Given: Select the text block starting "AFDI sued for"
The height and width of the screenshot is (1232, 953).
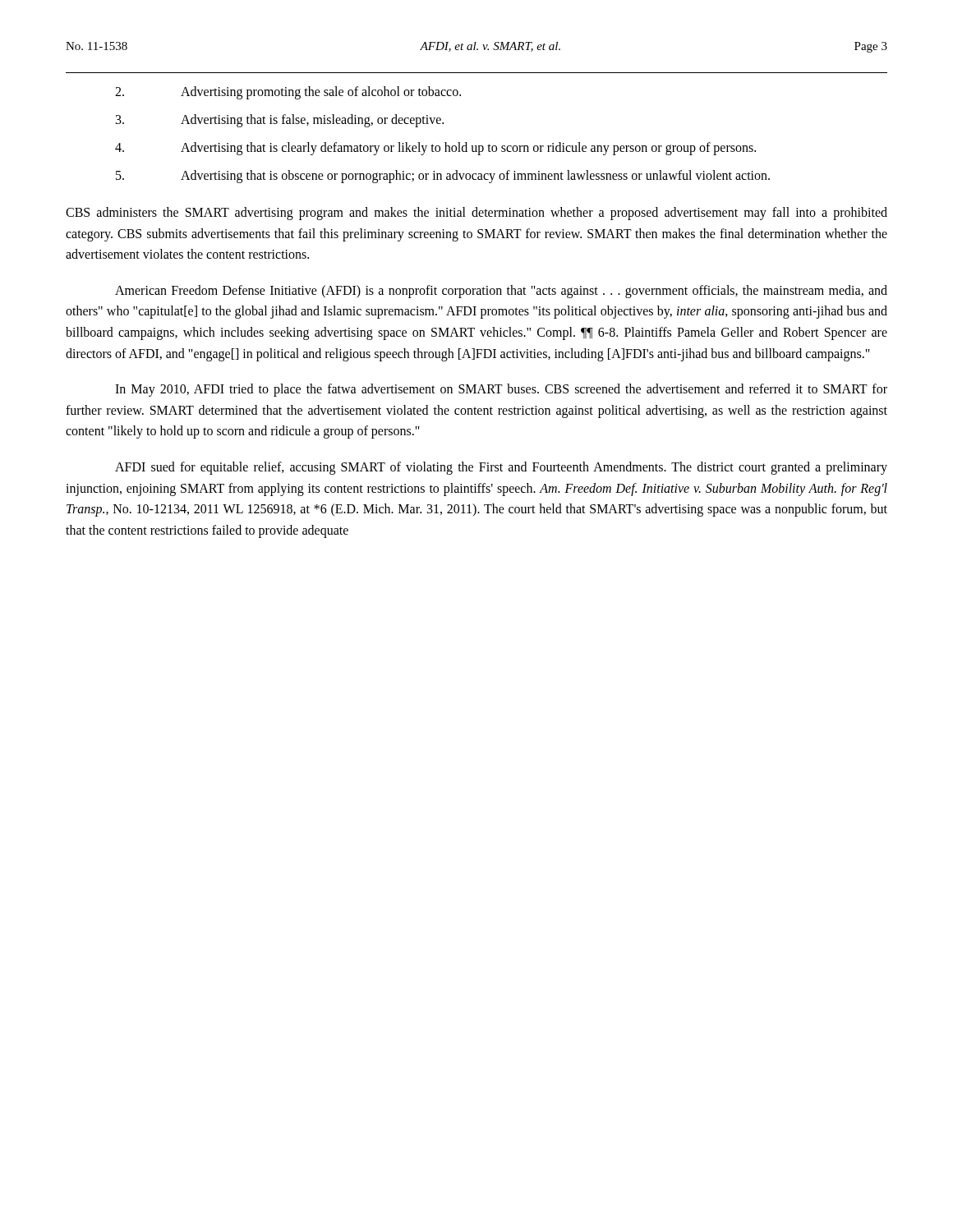Looking at the screenshot, I should (x=476, y=498).
